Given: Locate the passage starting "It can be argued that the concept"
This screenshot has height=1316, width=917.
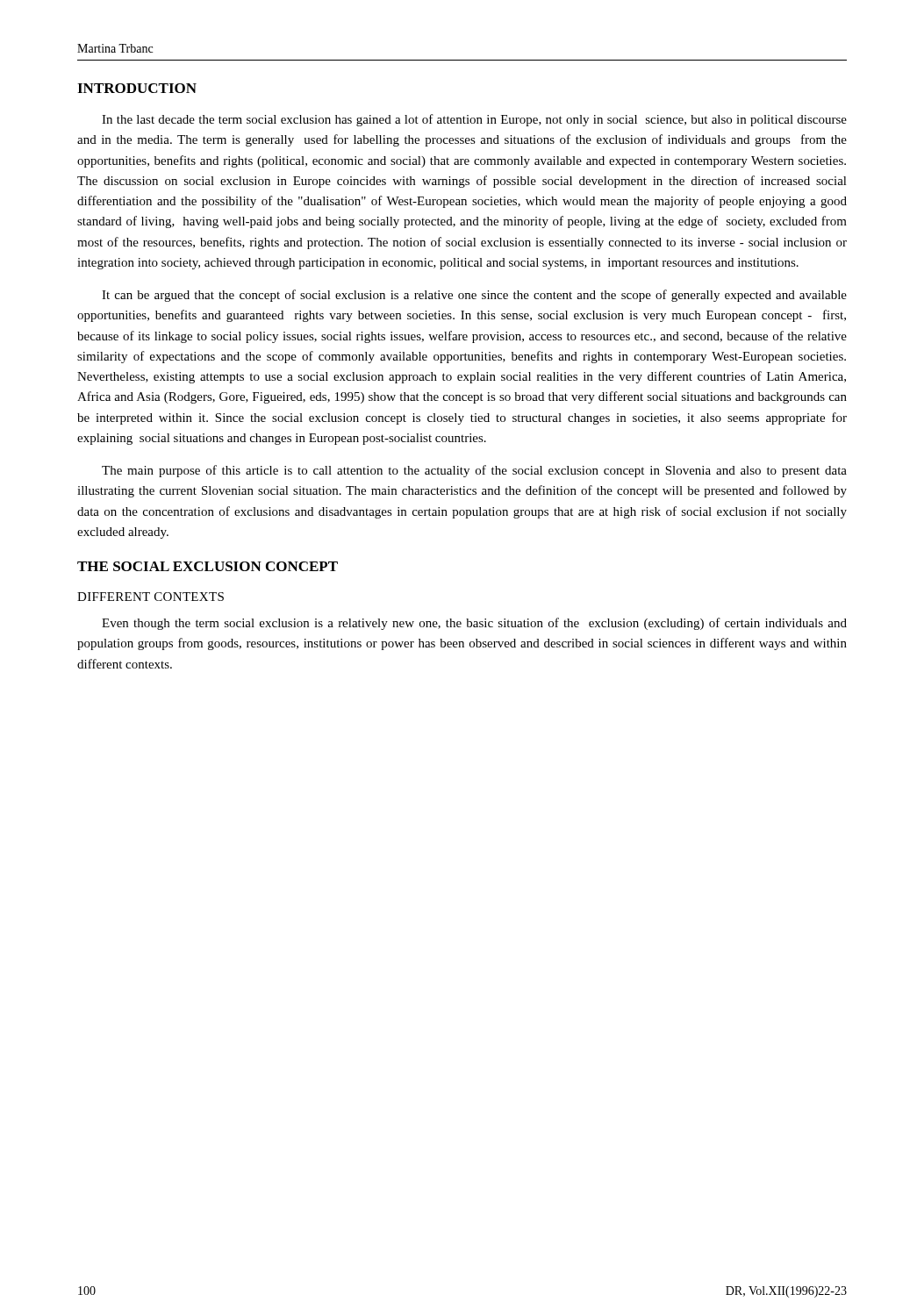Looking at the screenshot, I should pyautogui.click(x=462, y=366).
